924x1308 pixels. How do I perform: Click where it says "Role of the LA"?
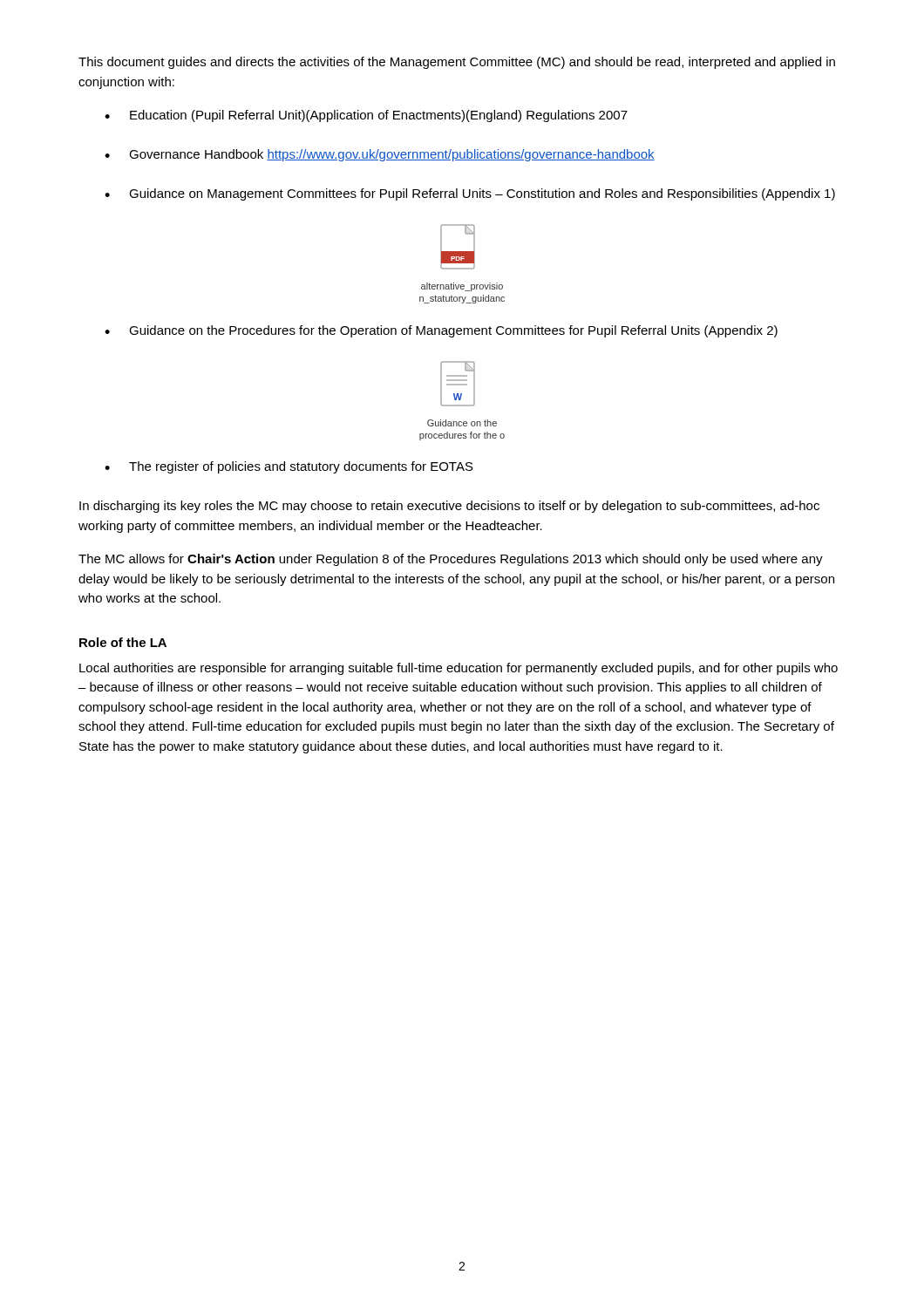pos(123,642)
